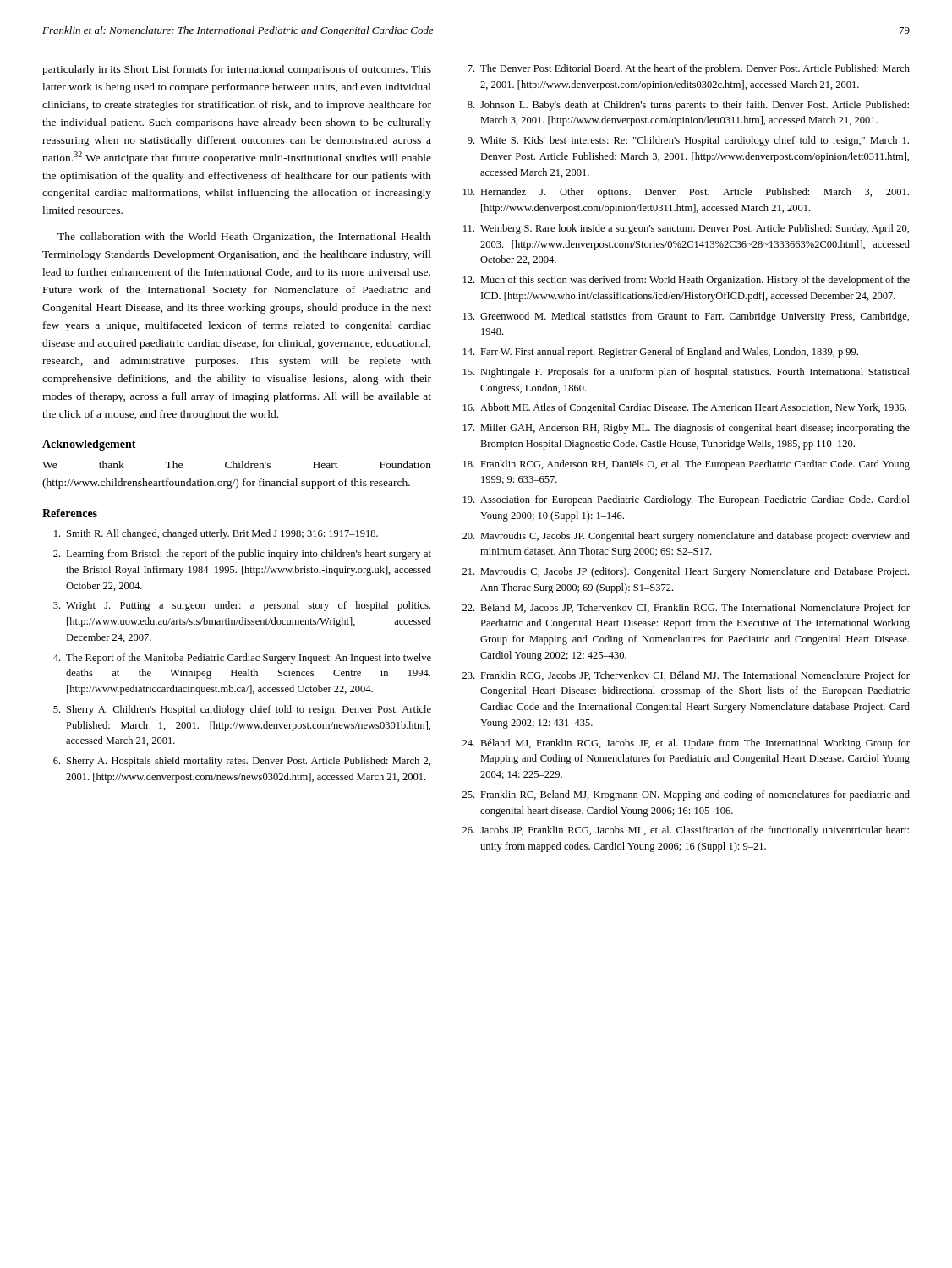
Task: Navigate to the text starting "26. Jacobs JP, Franklin RCG, Jacobs ML, et"
Action: pyautogui.click(x=683, y=839)
